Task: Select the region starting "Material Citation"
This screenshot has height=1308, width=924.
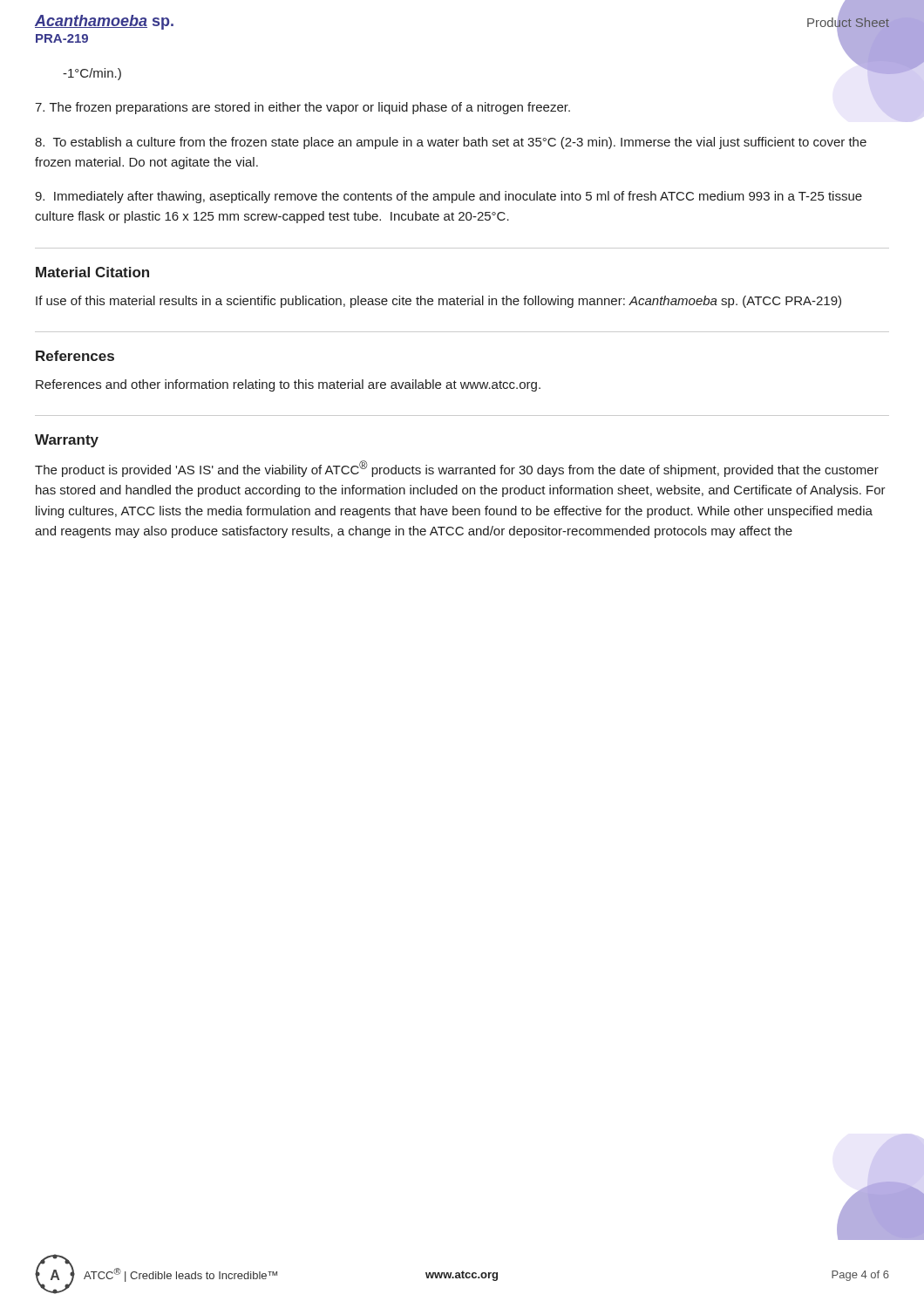Action: click(92, 272)
